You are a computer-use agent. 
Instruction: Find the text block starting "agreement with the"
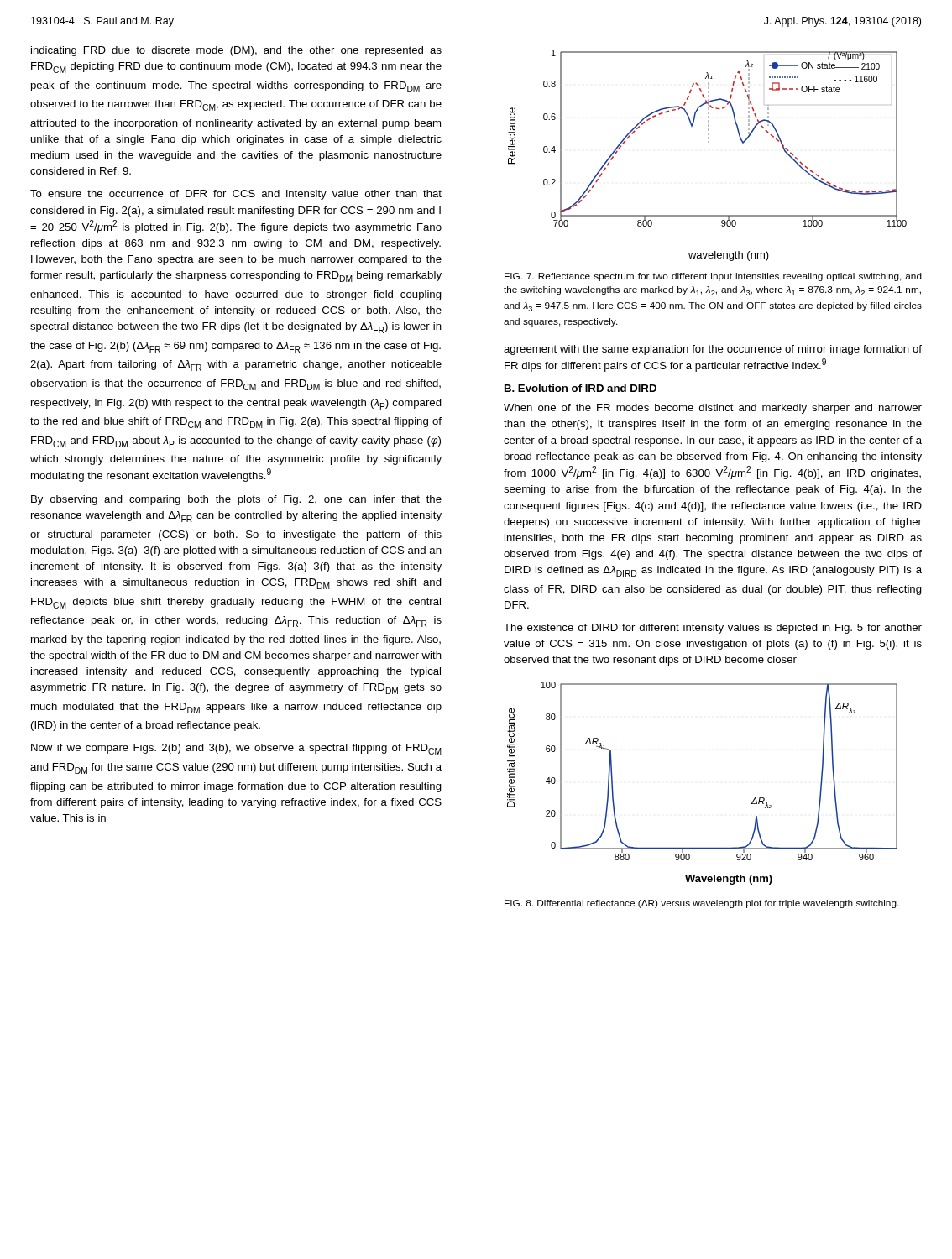pos(713,357)
